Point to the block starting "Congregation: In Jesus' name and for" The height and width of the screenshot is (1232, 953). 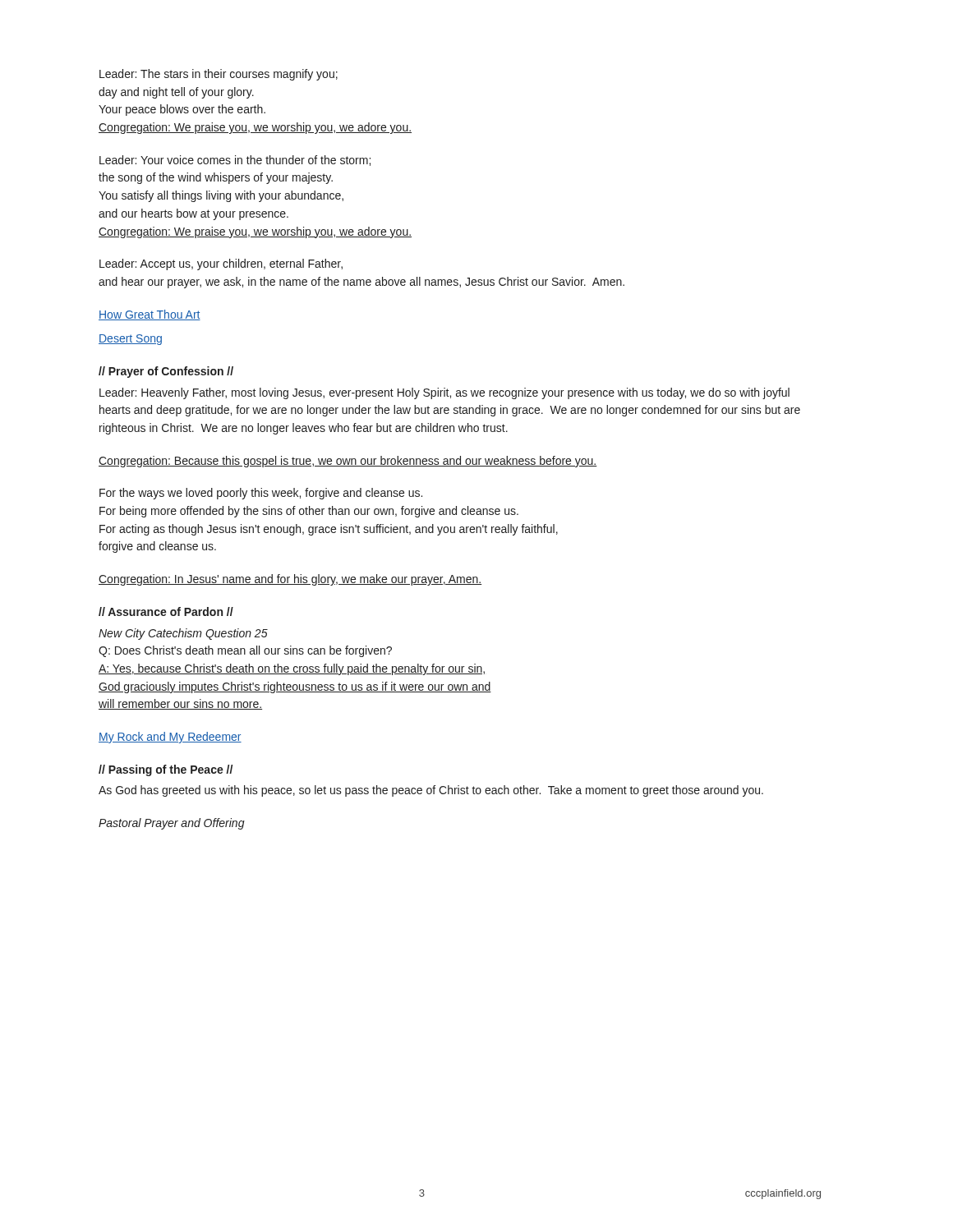click(460, 580)
